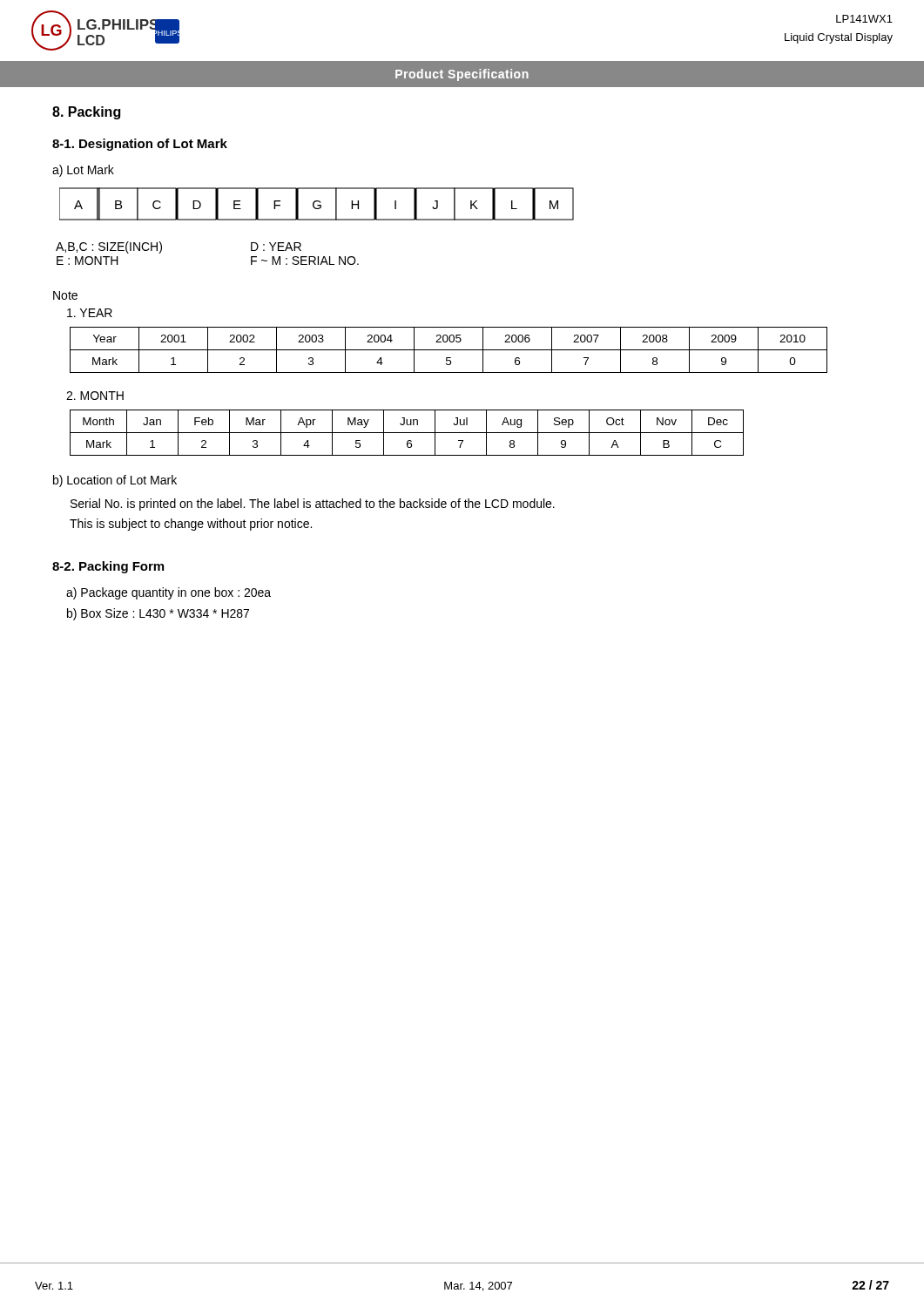Find the text starting "a) Package quantity"

(x=169, y=593)
